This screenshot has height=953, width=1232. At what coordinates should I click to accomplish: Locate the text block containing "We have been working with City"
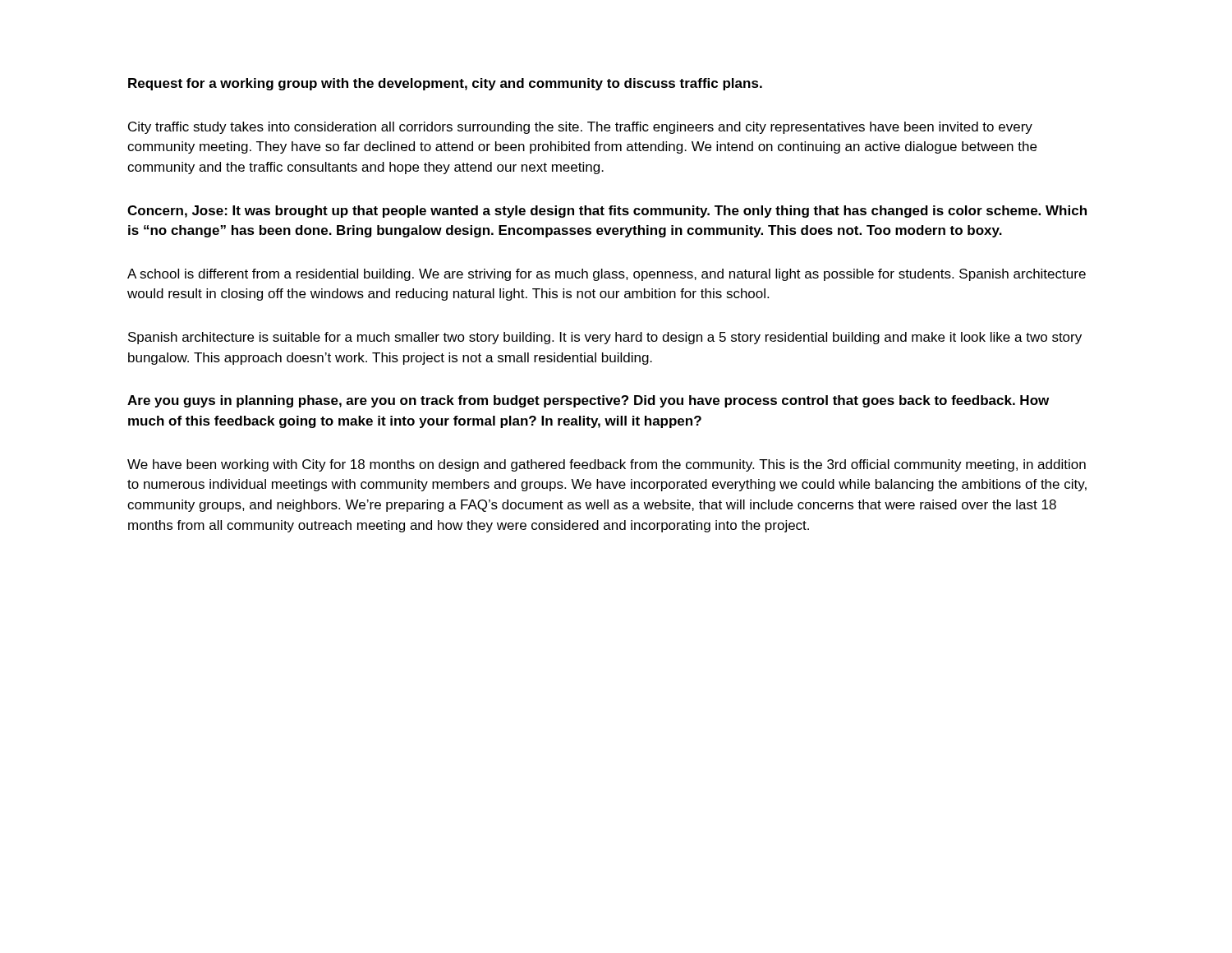[608, 495]
